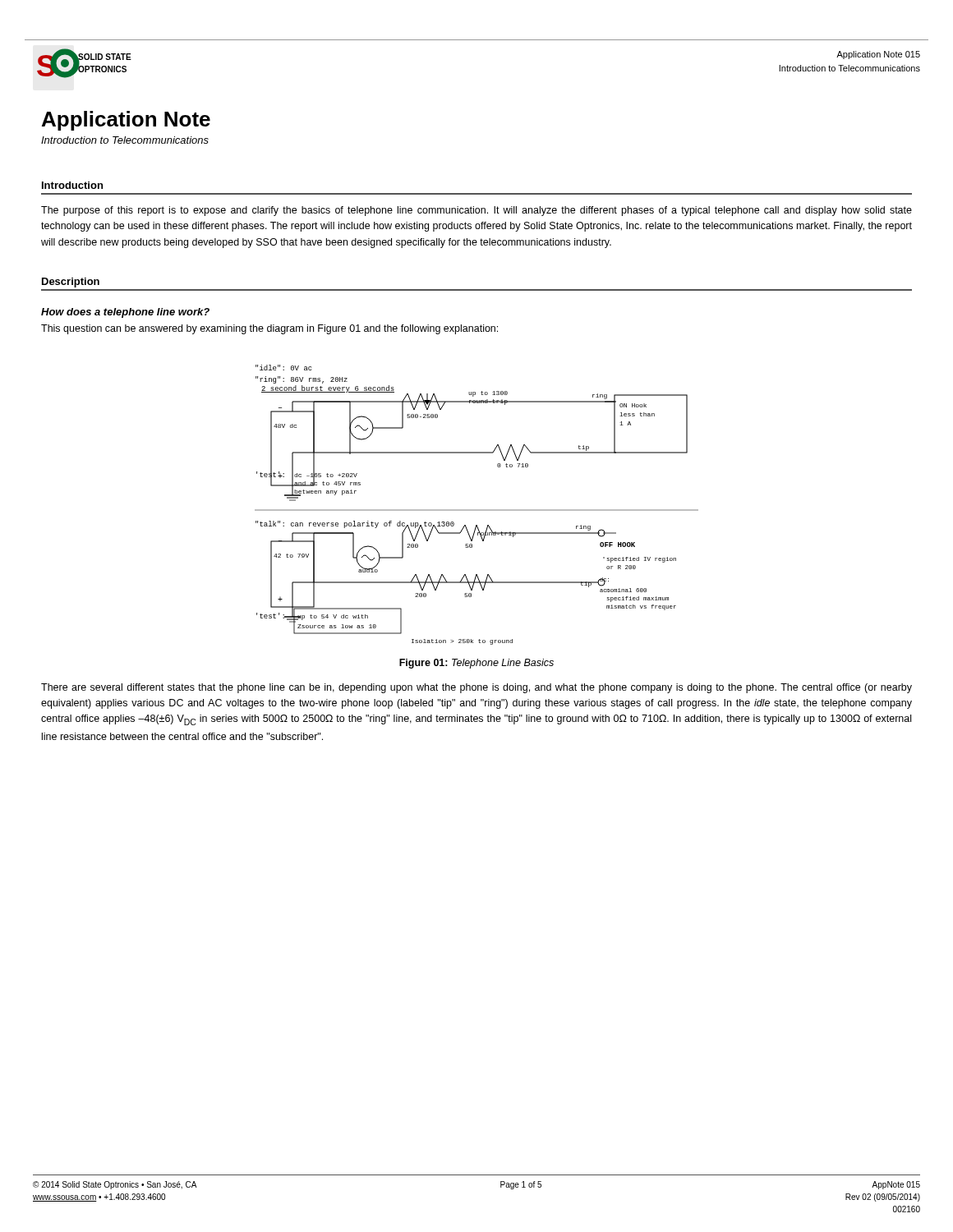This screenshot has width=953, height=1232.
Task: Click the caption that begins "Figure 01: Telephone"
Action: click(476, 662)
